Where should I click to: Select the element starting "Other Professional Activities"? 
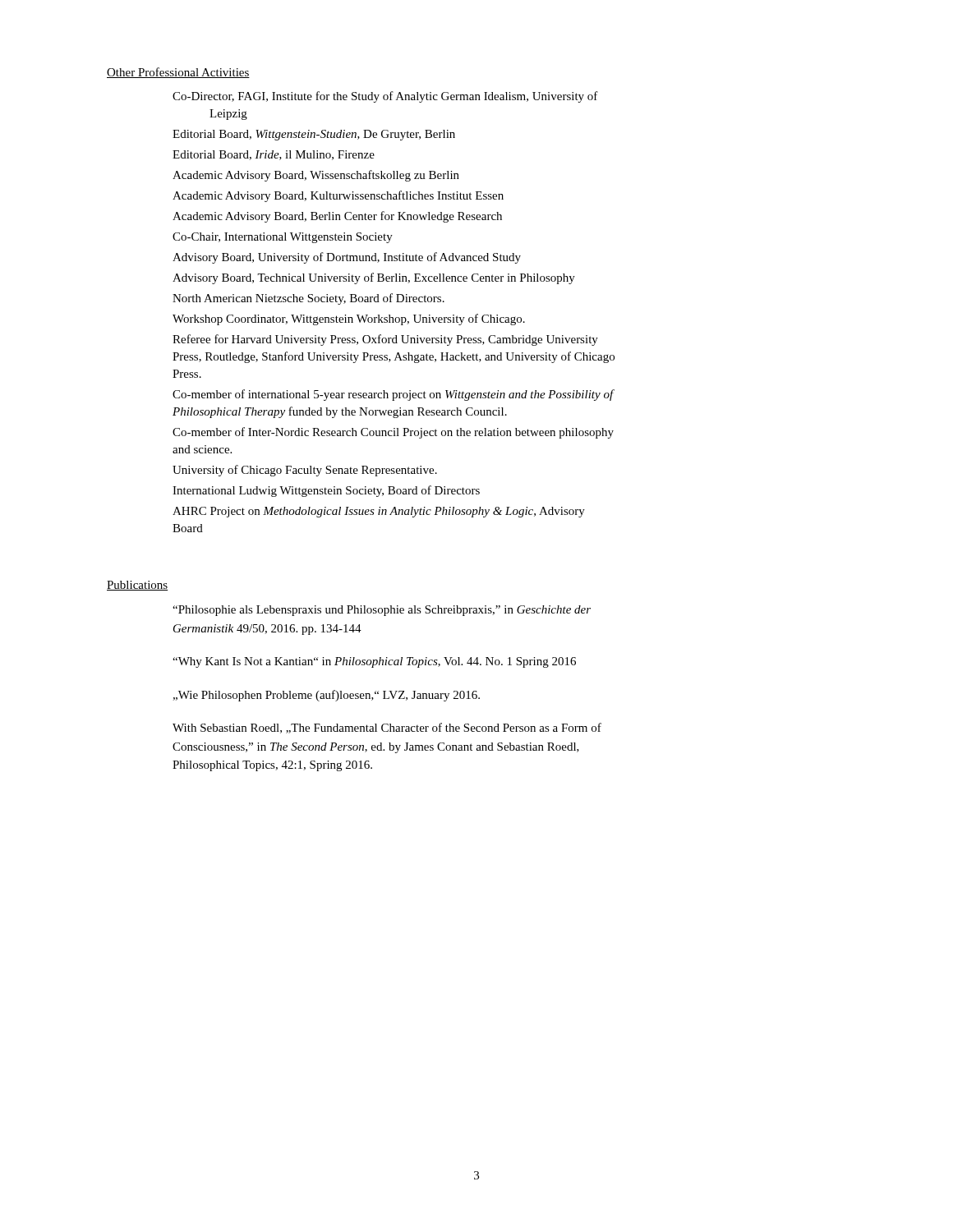coord(178,73)
